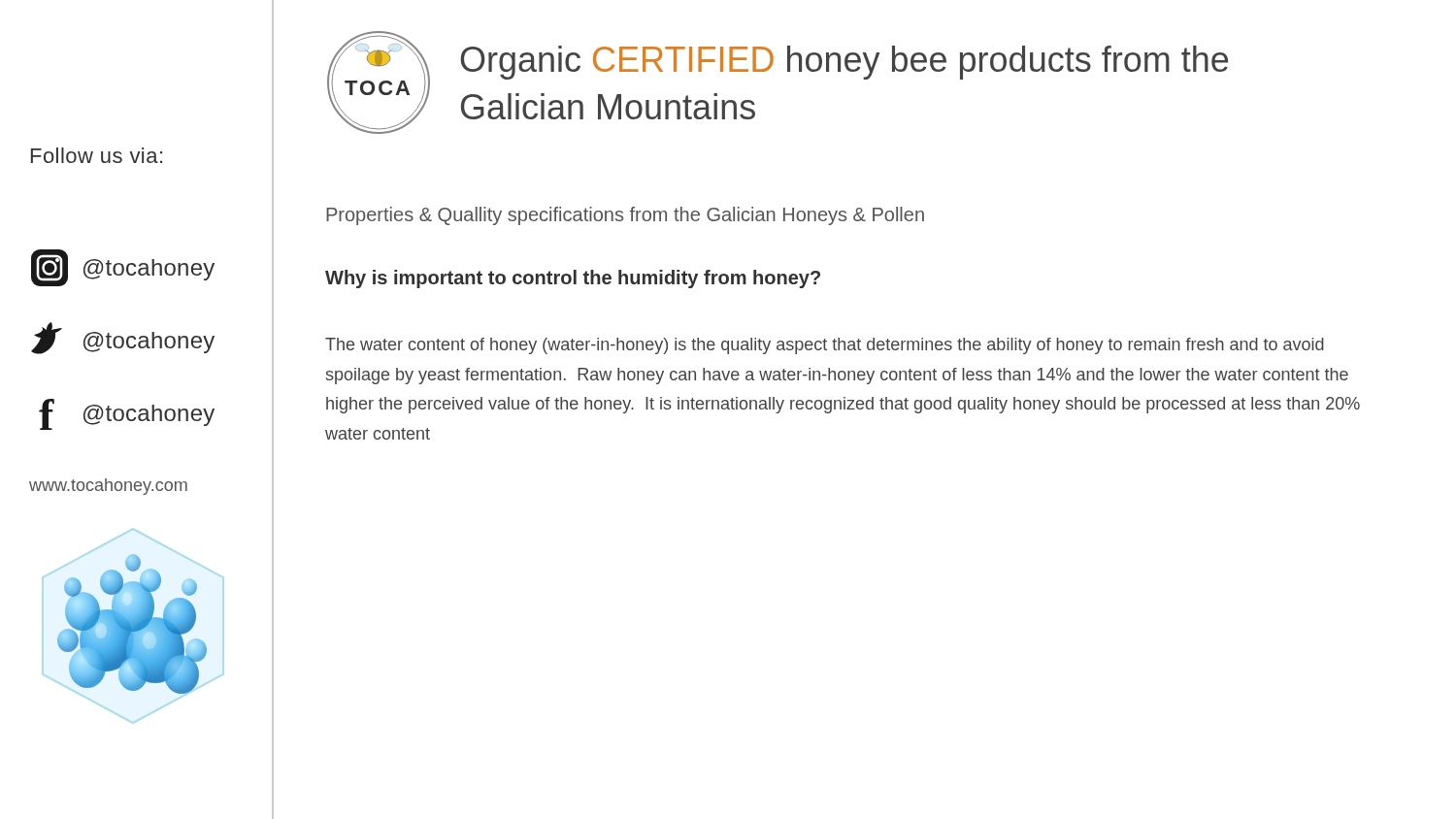1456x819 pixels.
Task: Find the illustration
Action: (133, 626)
